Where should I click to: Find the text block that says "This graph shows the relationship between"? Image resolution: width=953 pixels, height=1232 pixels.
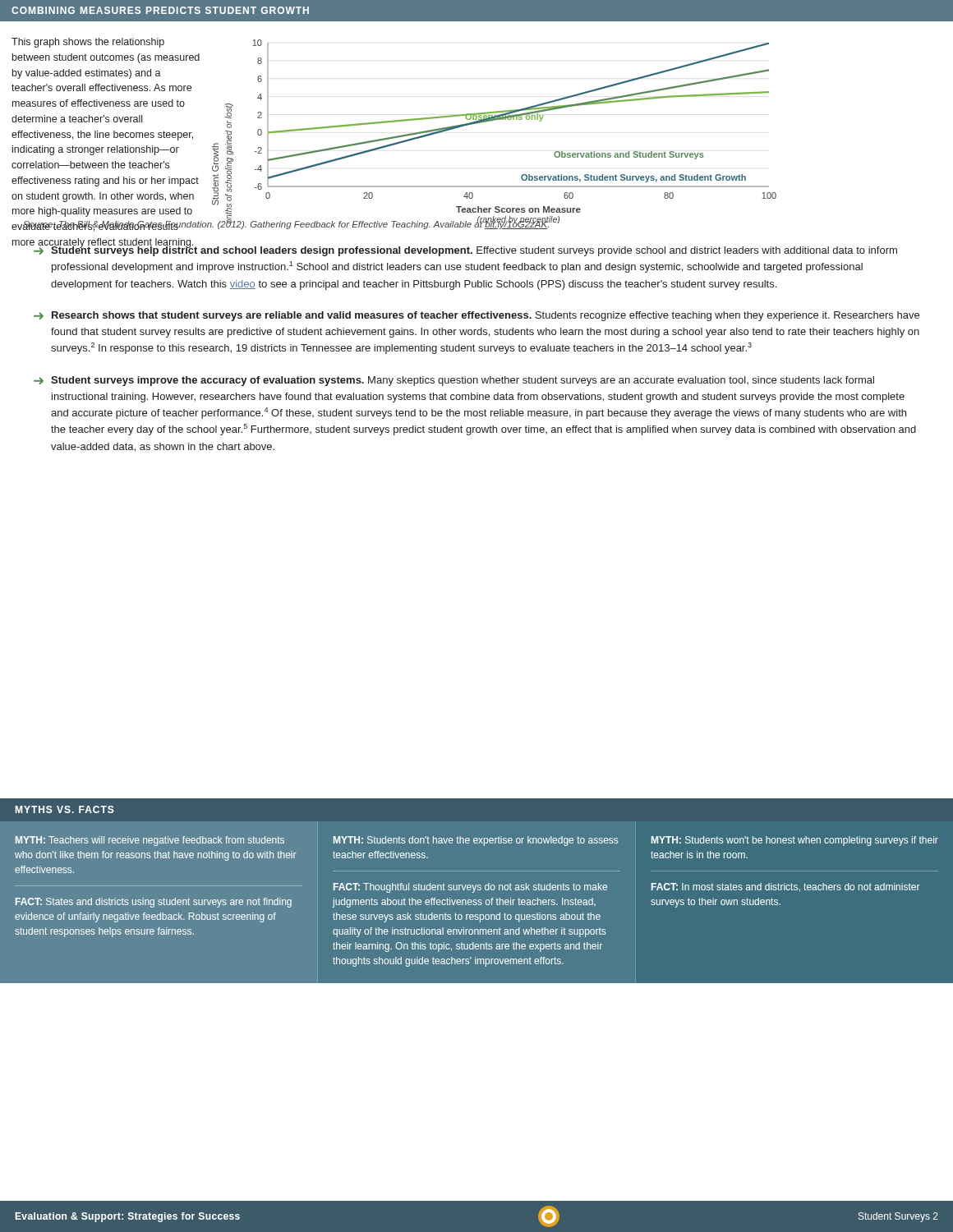click(106, 142)
